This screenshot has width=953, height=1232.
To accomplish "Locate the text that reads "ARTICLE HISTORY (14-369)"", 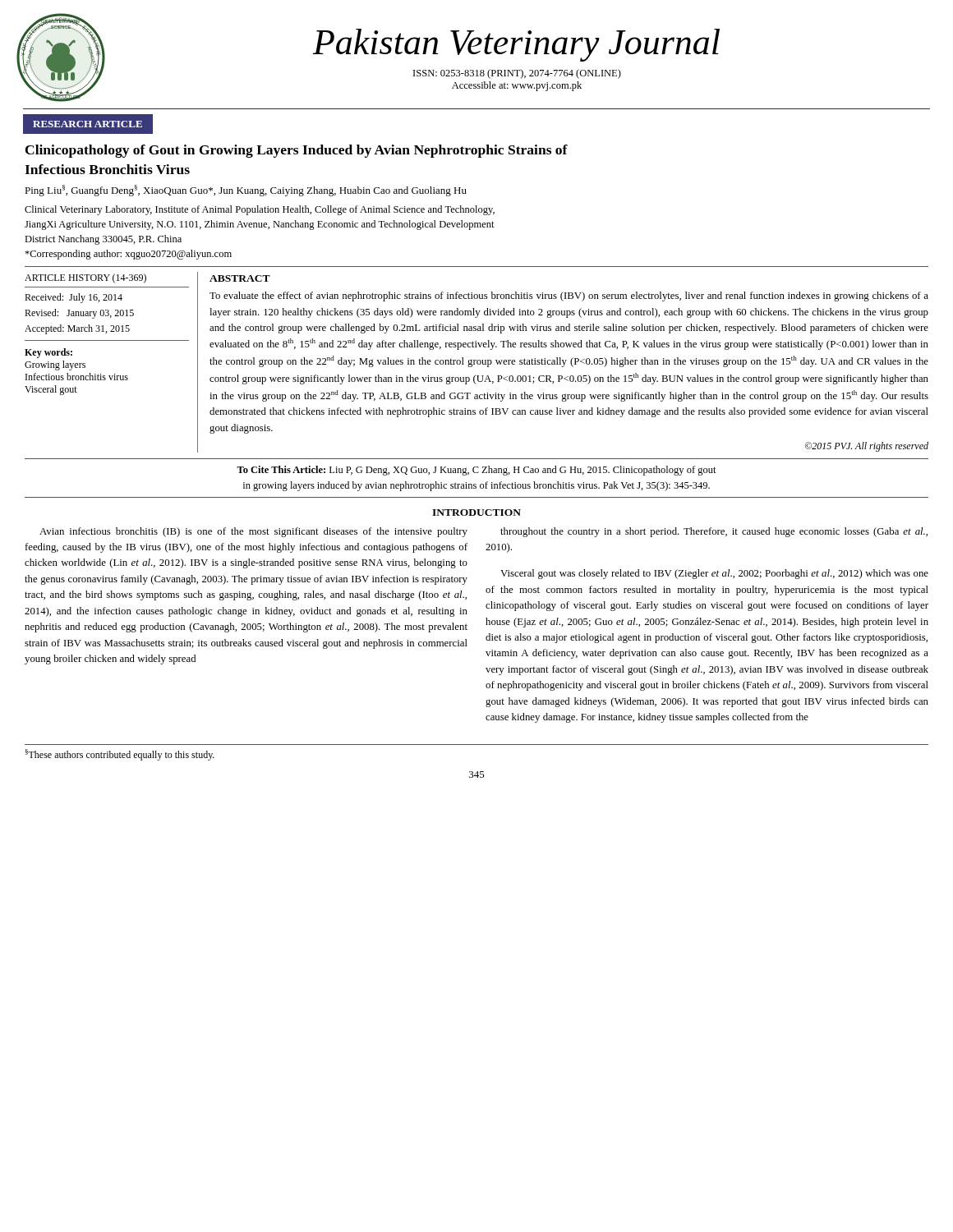I will [x=86, y=278].
